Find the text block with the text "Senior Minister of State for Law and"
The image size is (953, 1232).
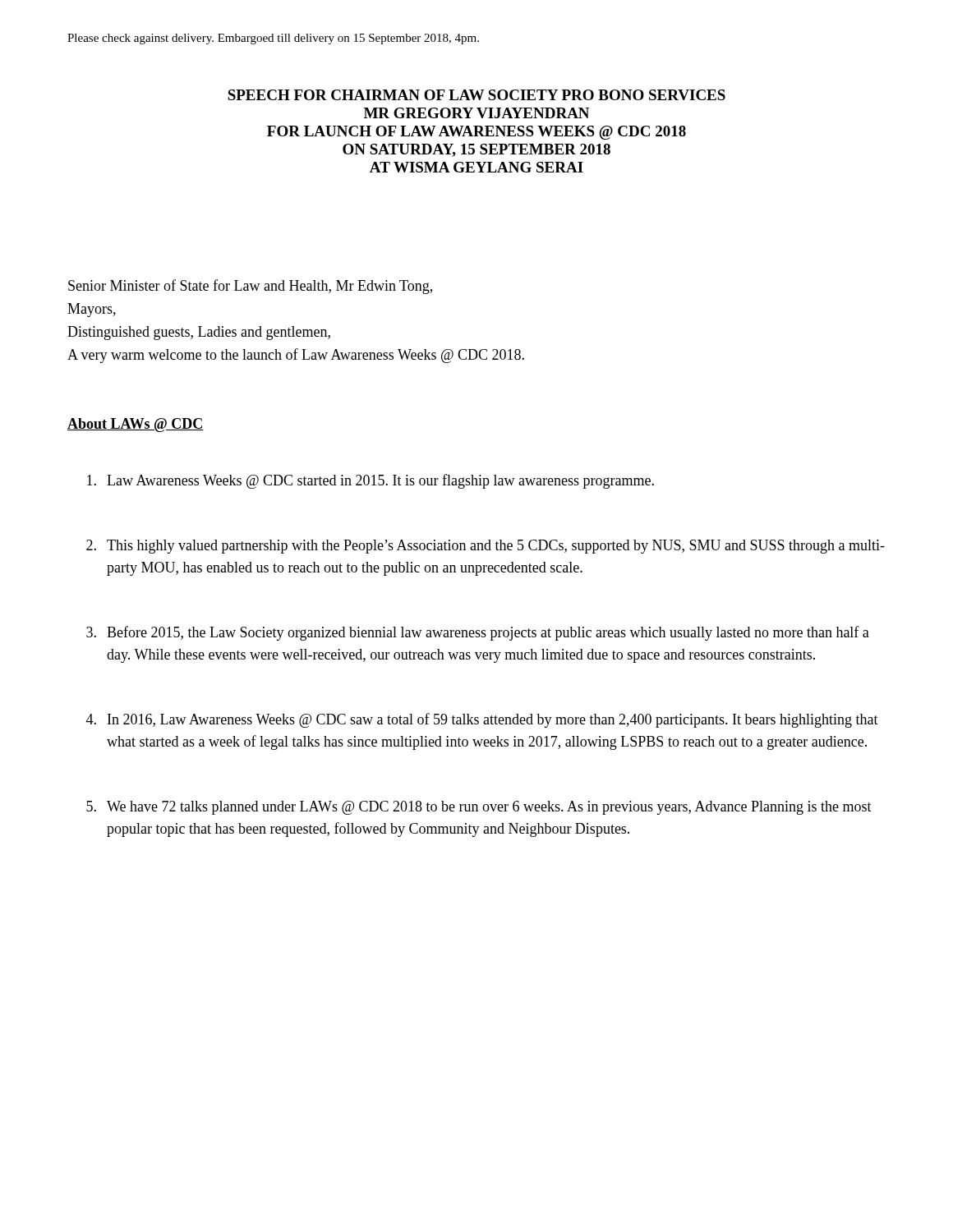coord(296,320)
